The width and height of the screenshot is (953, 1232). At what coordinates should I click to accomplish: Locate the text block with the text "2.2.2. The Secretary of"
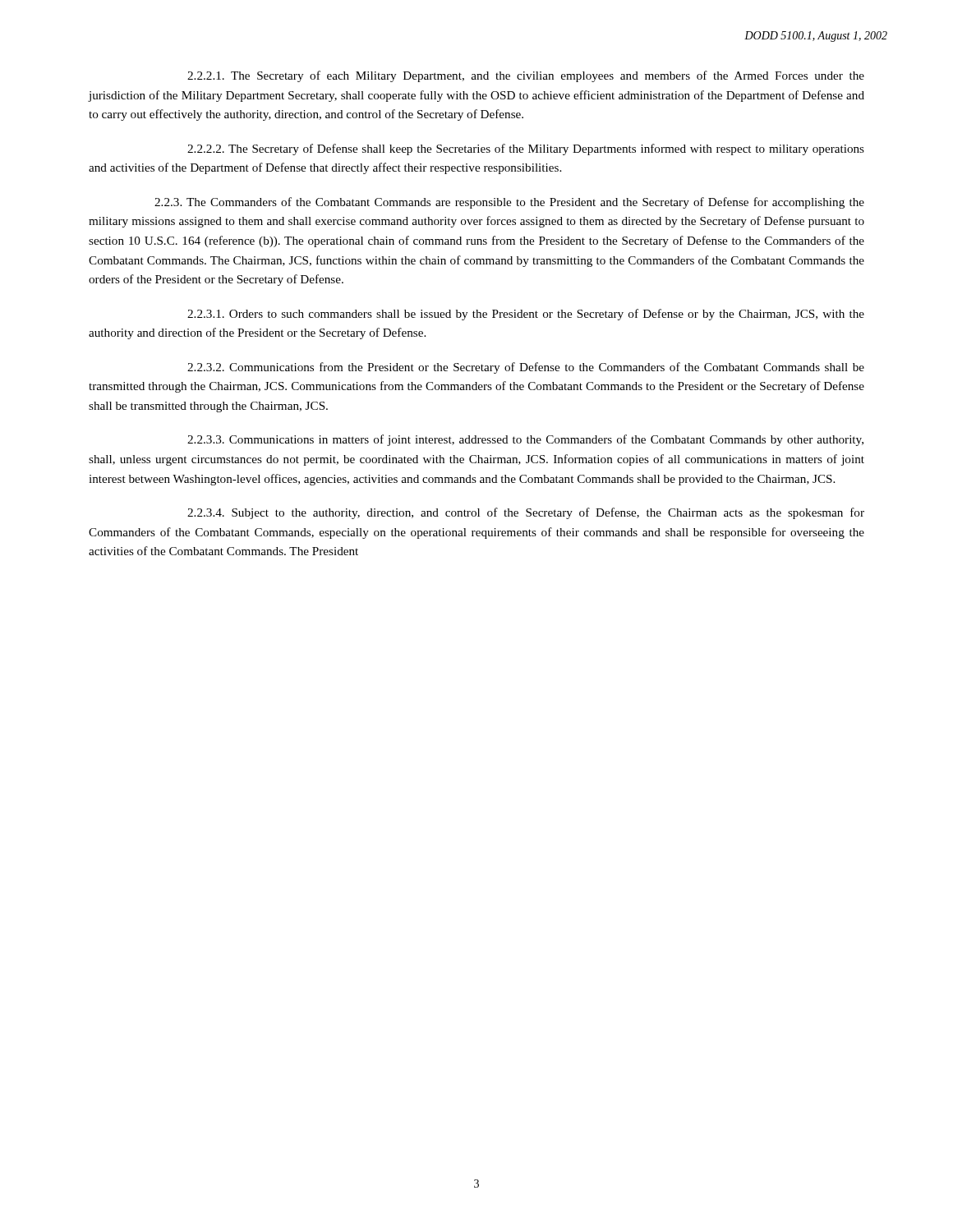476,158
